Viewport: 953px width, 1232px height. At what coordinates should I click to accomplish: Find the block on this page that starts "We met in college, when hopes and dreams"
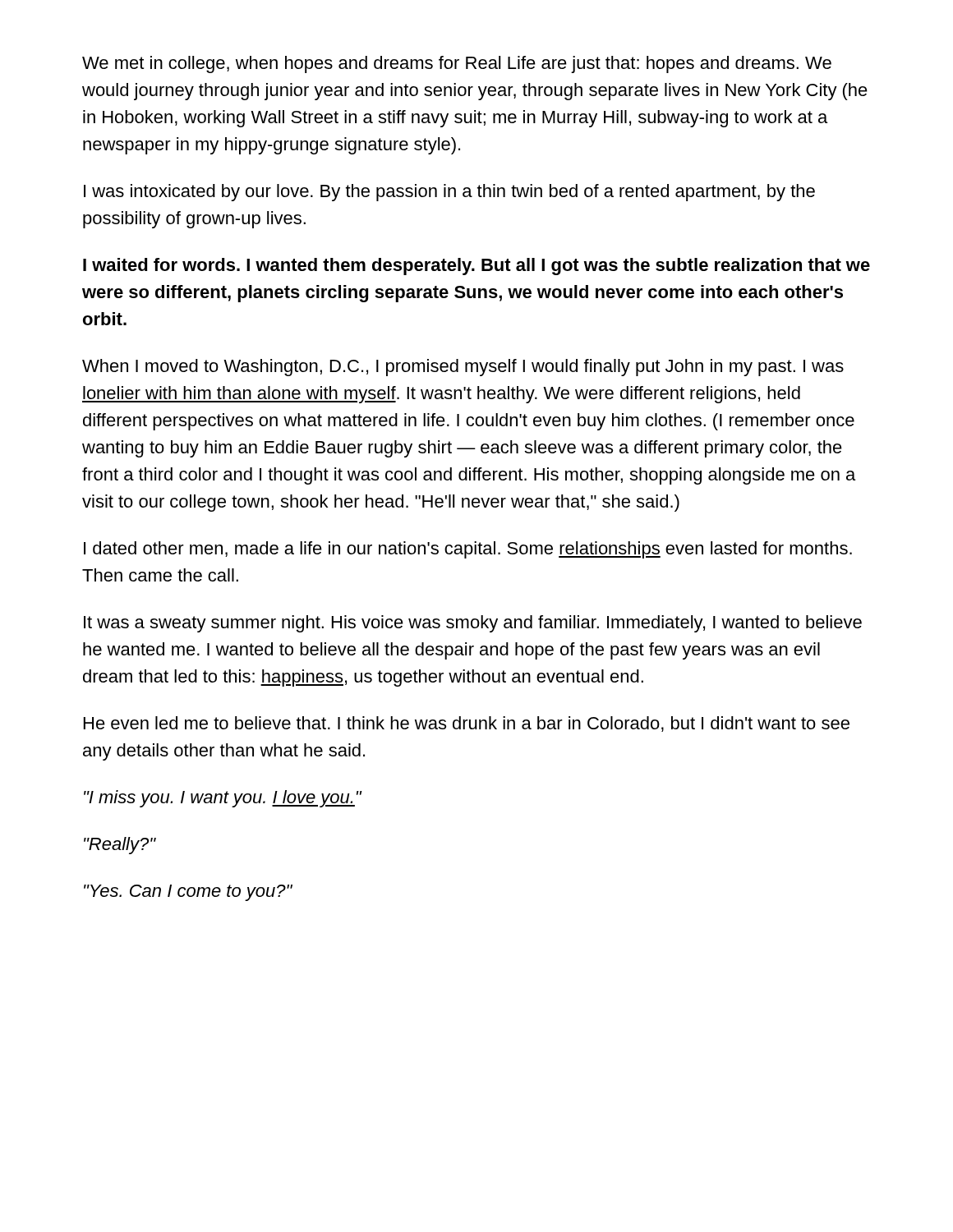point(475,103)
